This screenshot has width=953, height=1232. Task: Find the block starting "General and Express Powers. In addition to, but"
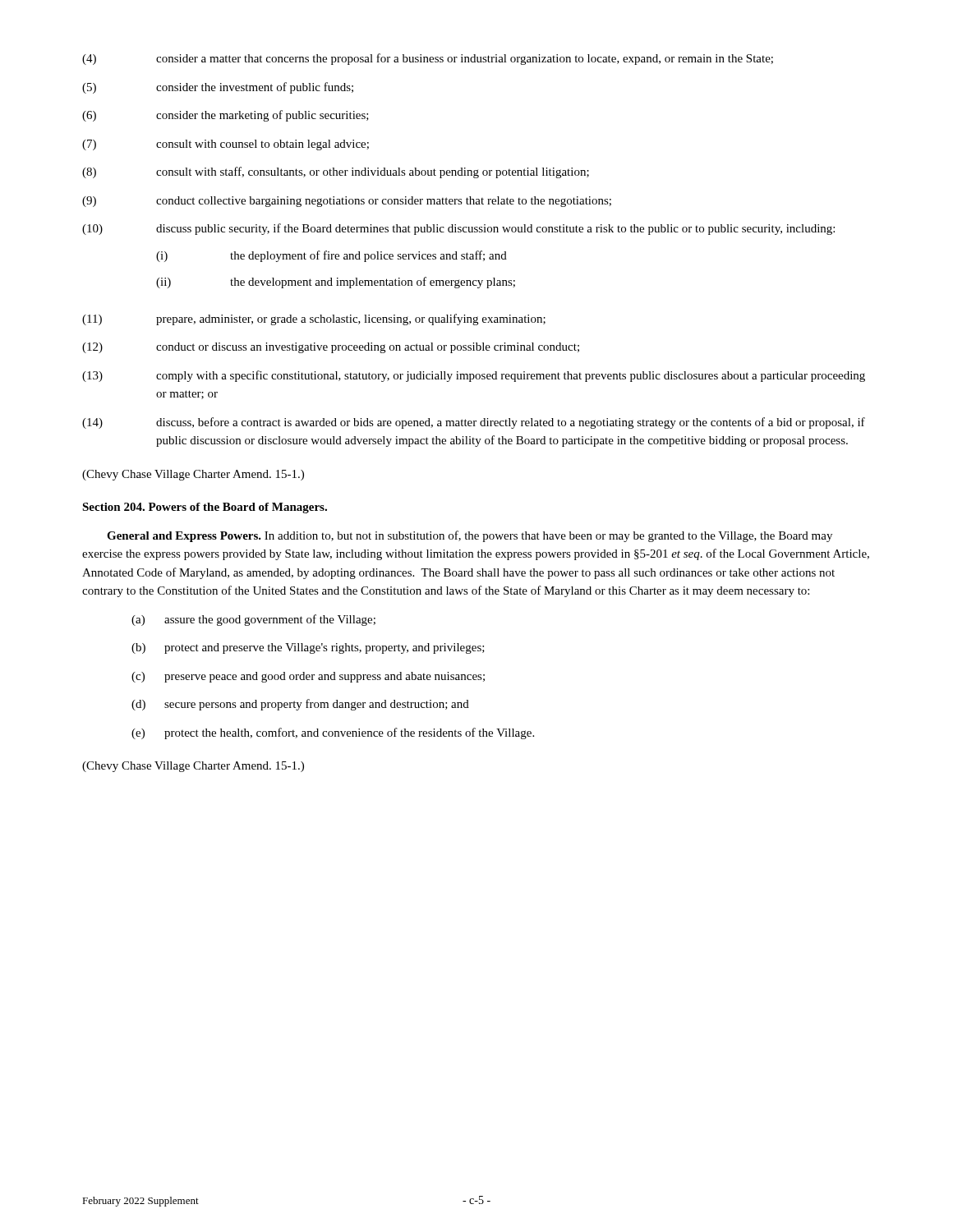476,563
